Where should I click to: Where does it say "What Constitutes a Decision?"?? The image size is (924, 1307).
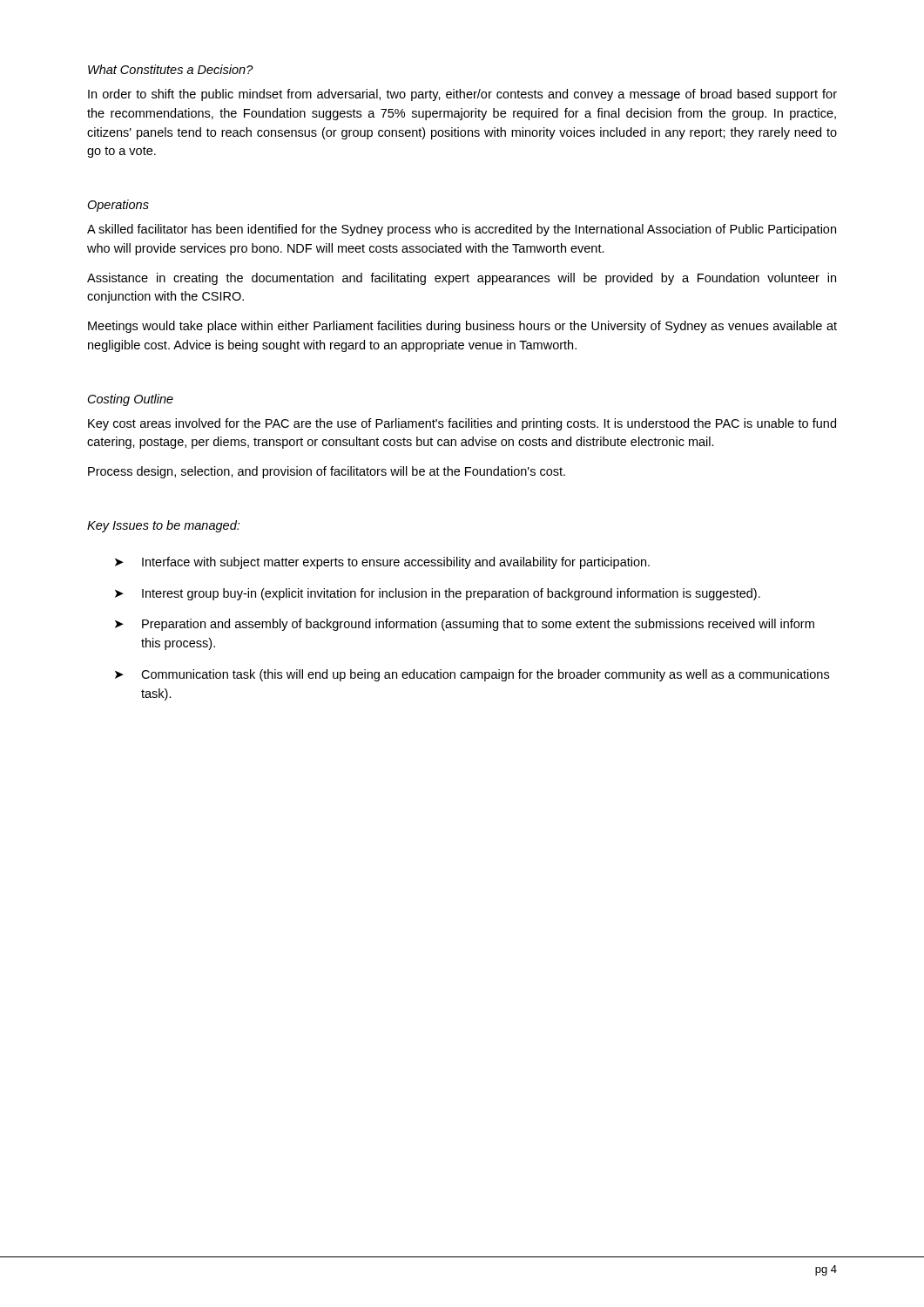[x=170, y=70]
